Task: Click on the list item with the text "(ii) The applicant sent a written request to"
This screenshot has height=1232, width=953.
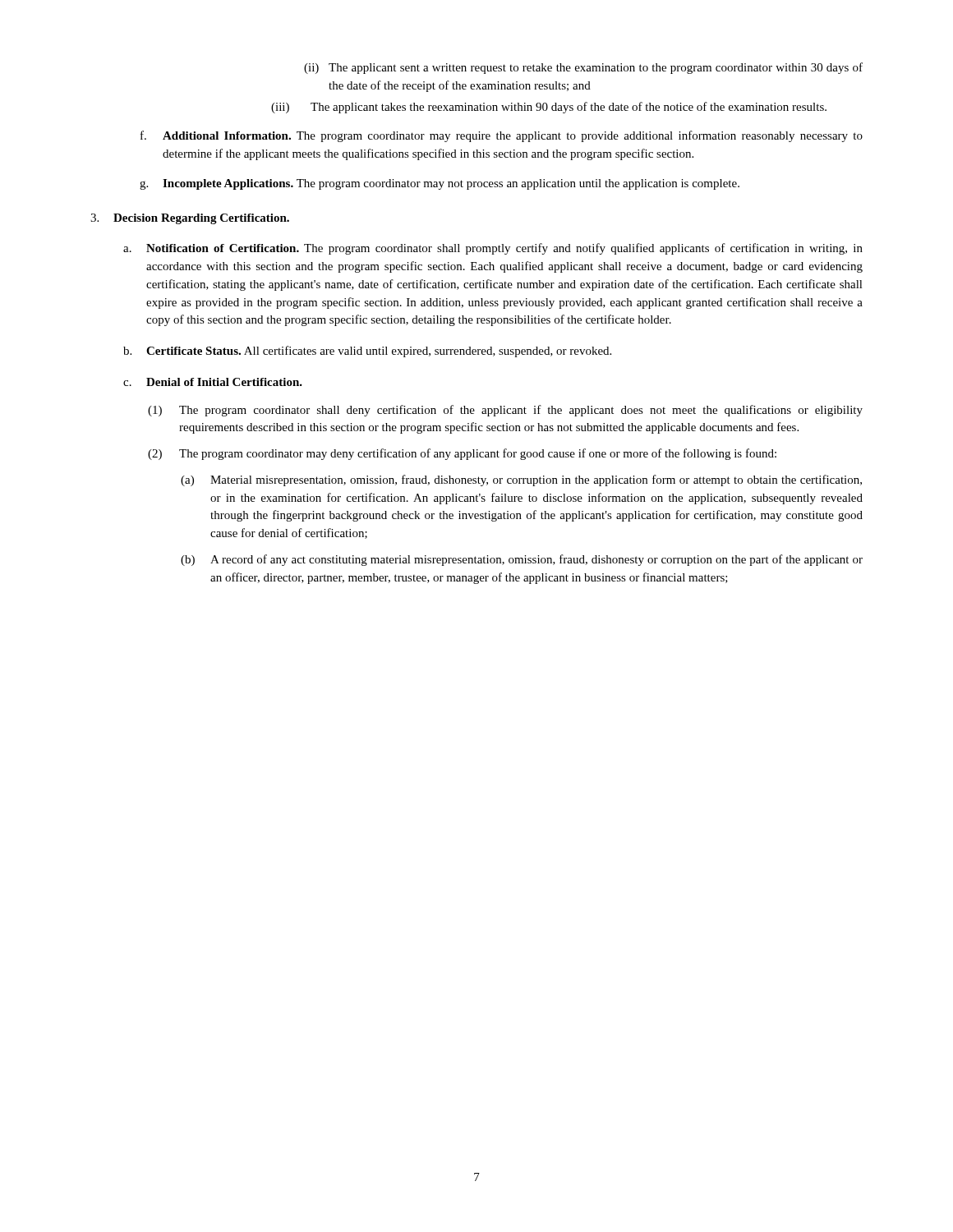Action: pos(583,77)
